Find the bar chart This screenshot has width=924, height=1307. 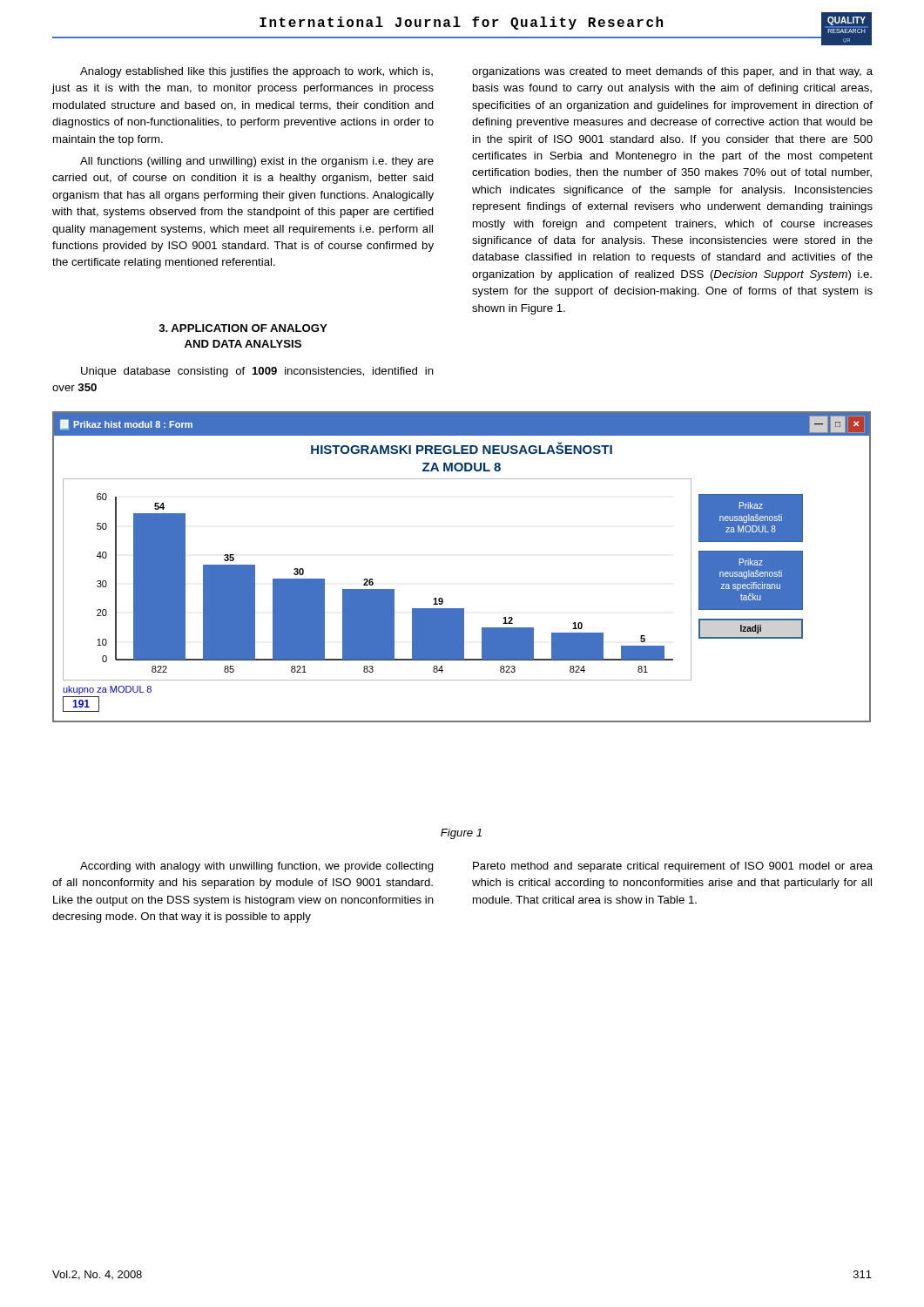(x=462, y=567)
